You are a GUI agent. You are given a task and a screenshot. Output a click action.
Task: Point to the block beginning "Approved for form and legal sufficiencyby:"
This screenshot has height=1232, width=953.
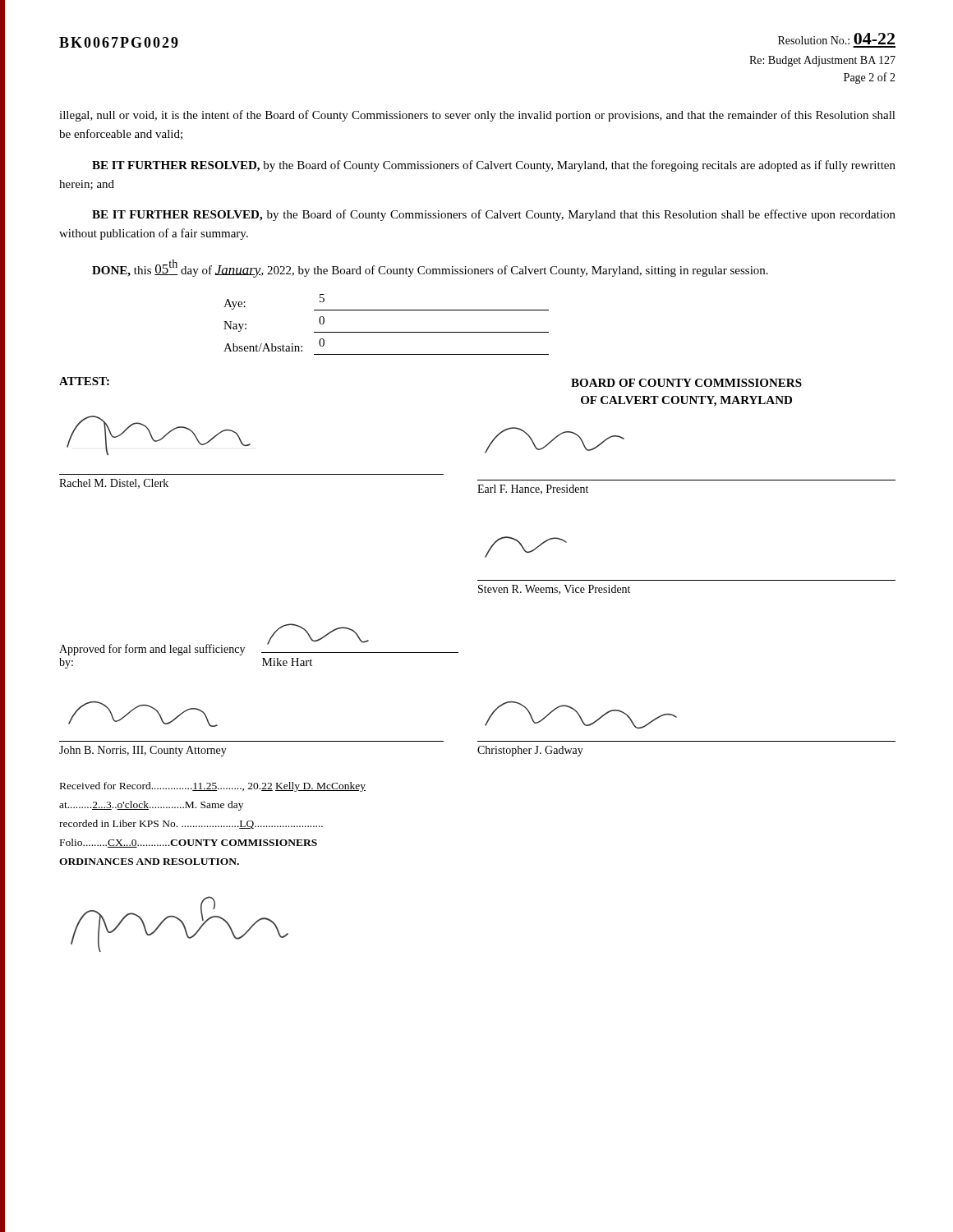click(x=259, y=641)
